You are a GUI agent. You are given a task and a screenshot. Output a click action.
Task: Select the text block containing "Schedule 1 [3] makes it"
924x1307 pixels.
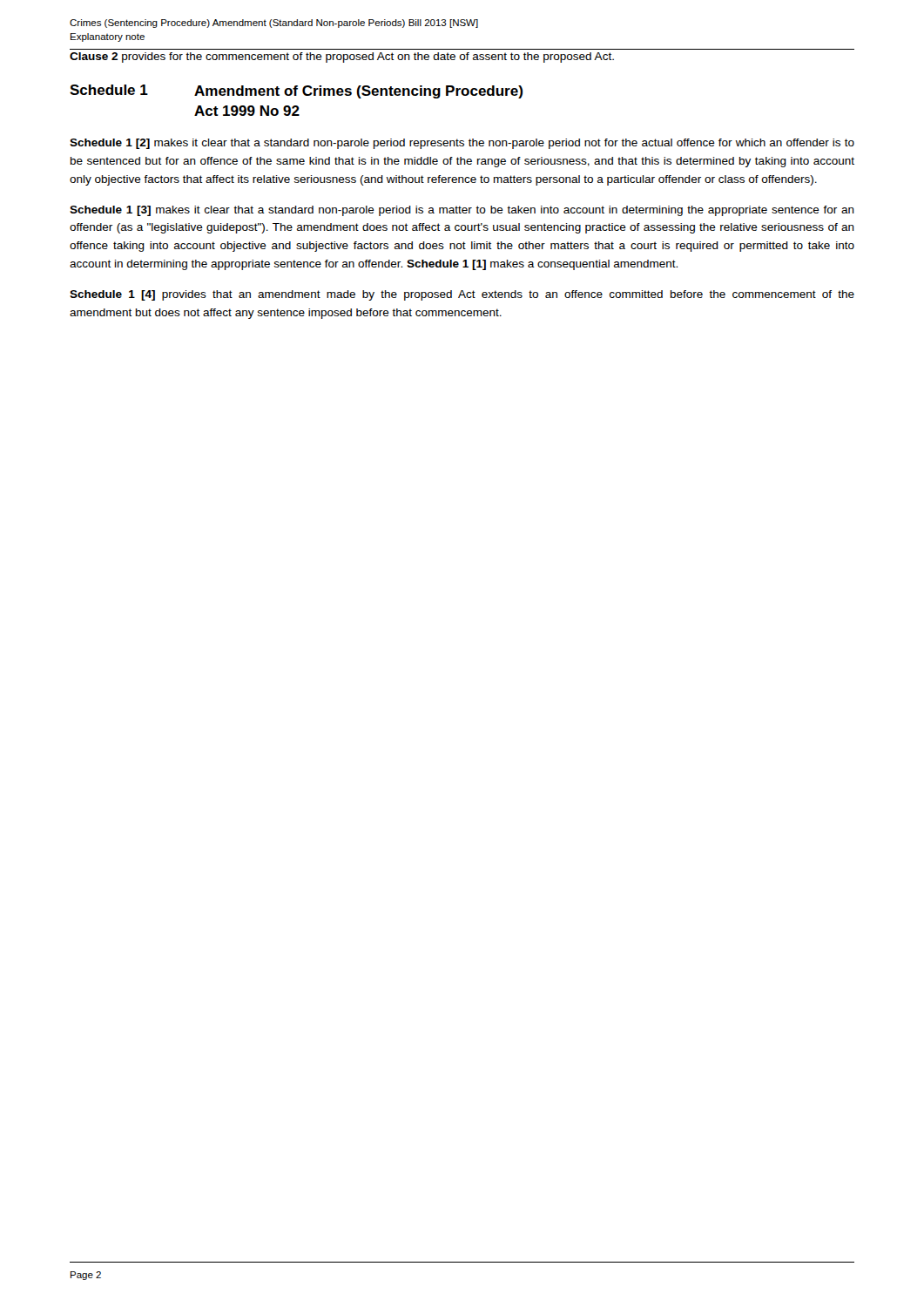tap(462, 237)
